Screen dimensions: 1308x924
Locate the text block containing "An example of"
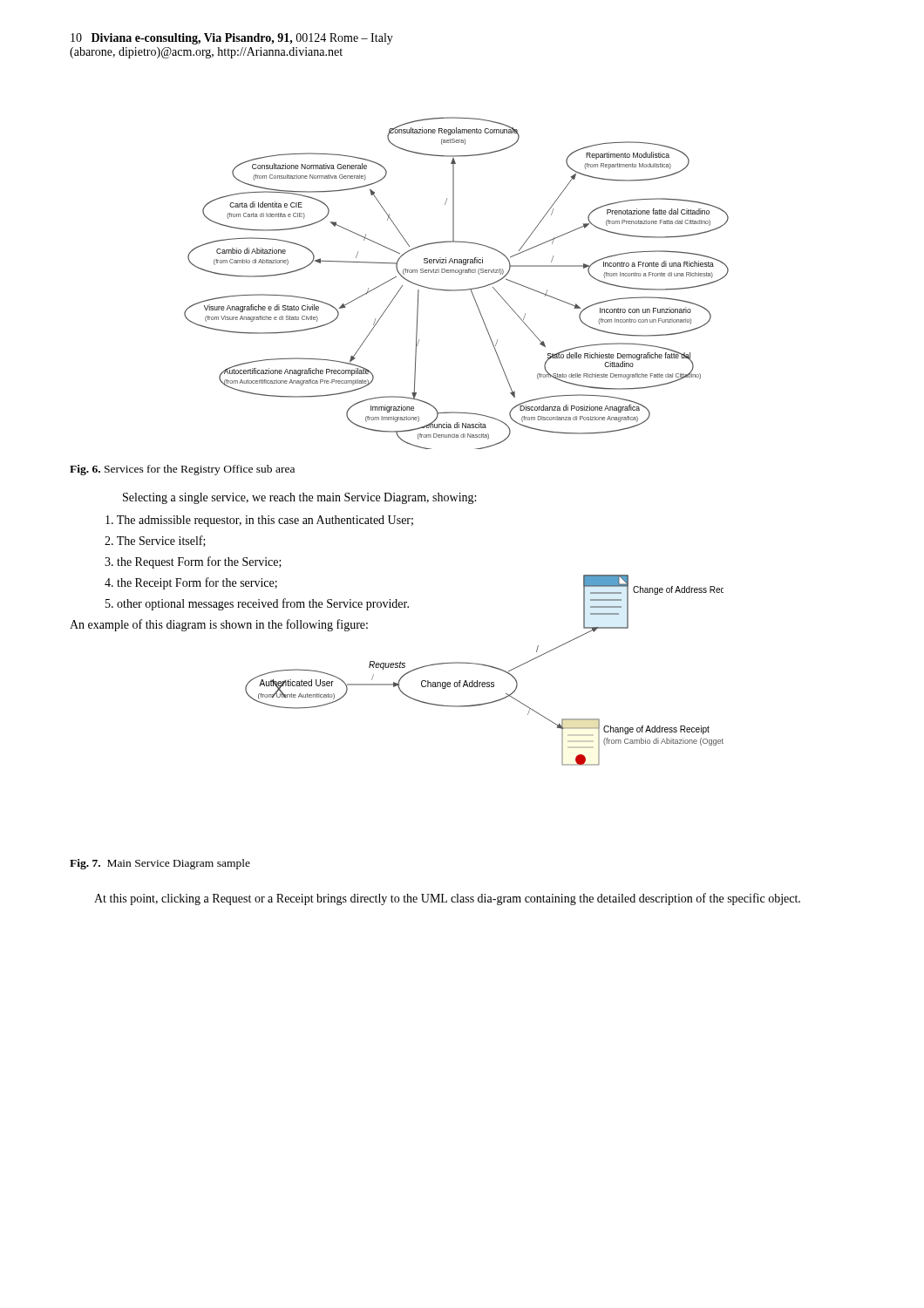click(x=219, y=625)
